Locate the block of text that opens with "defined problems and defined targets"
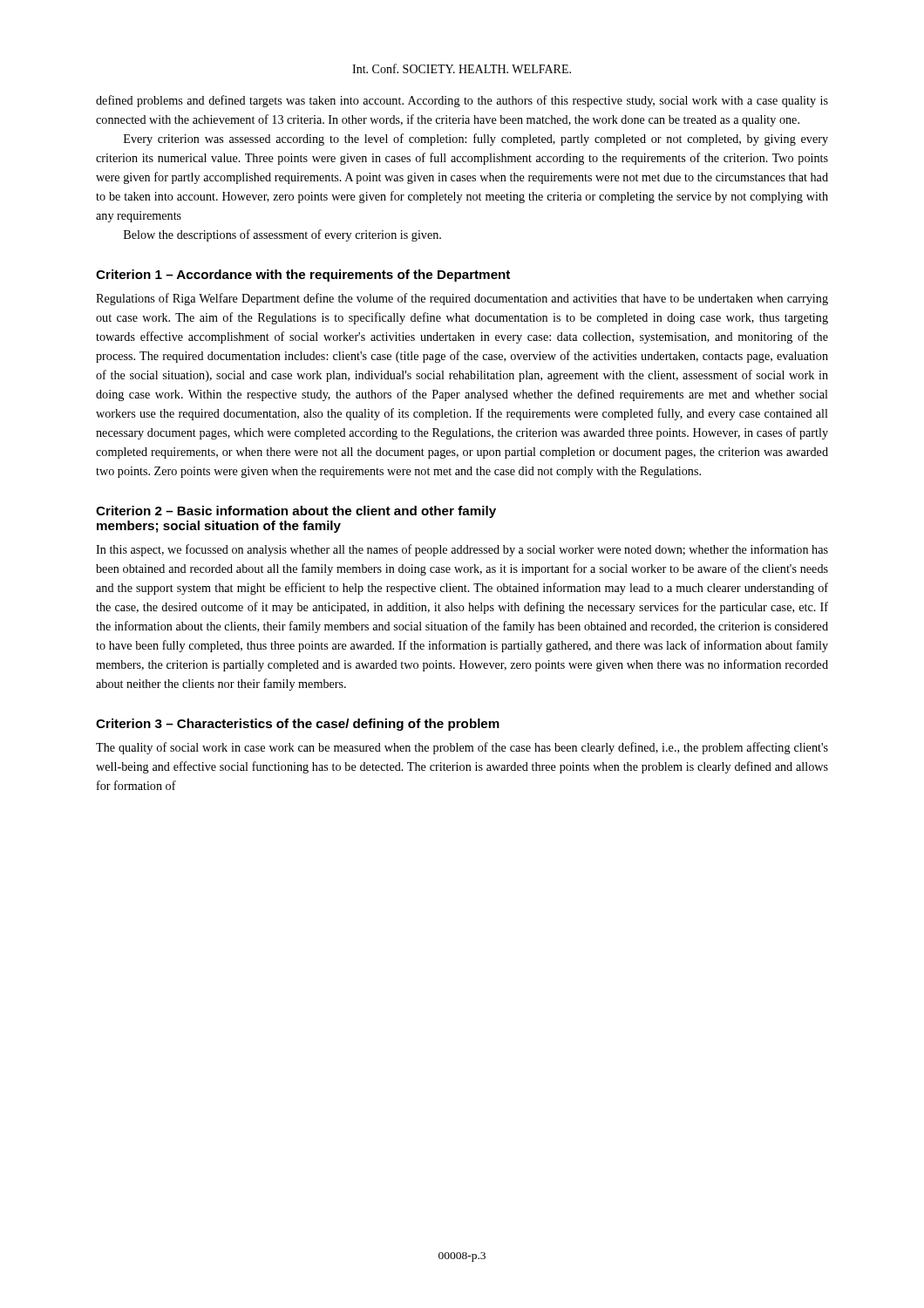924x1308 pixels. (x=462, y=167)
